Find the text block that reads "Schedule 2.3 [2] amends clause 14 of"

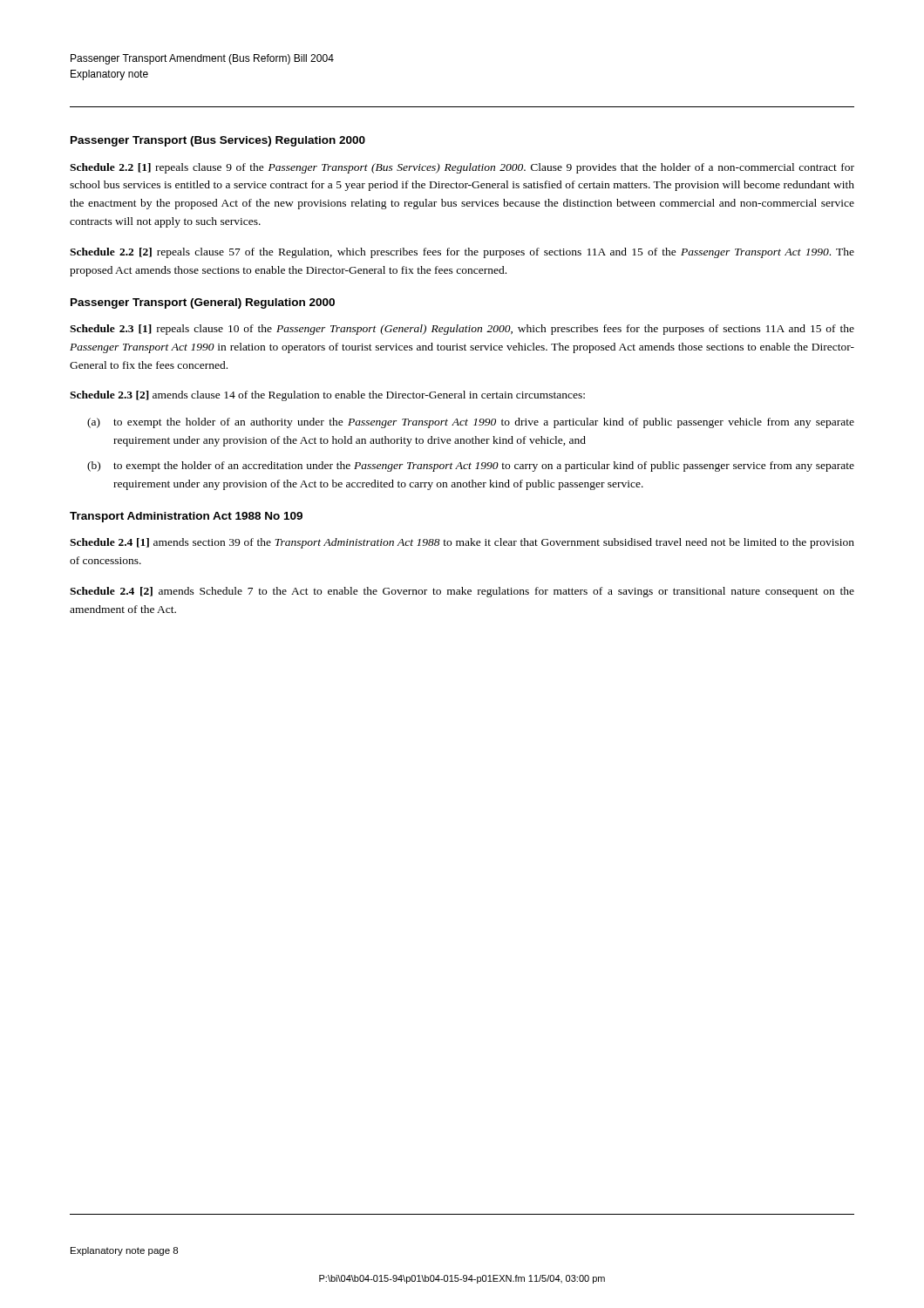tap(462, 396)
